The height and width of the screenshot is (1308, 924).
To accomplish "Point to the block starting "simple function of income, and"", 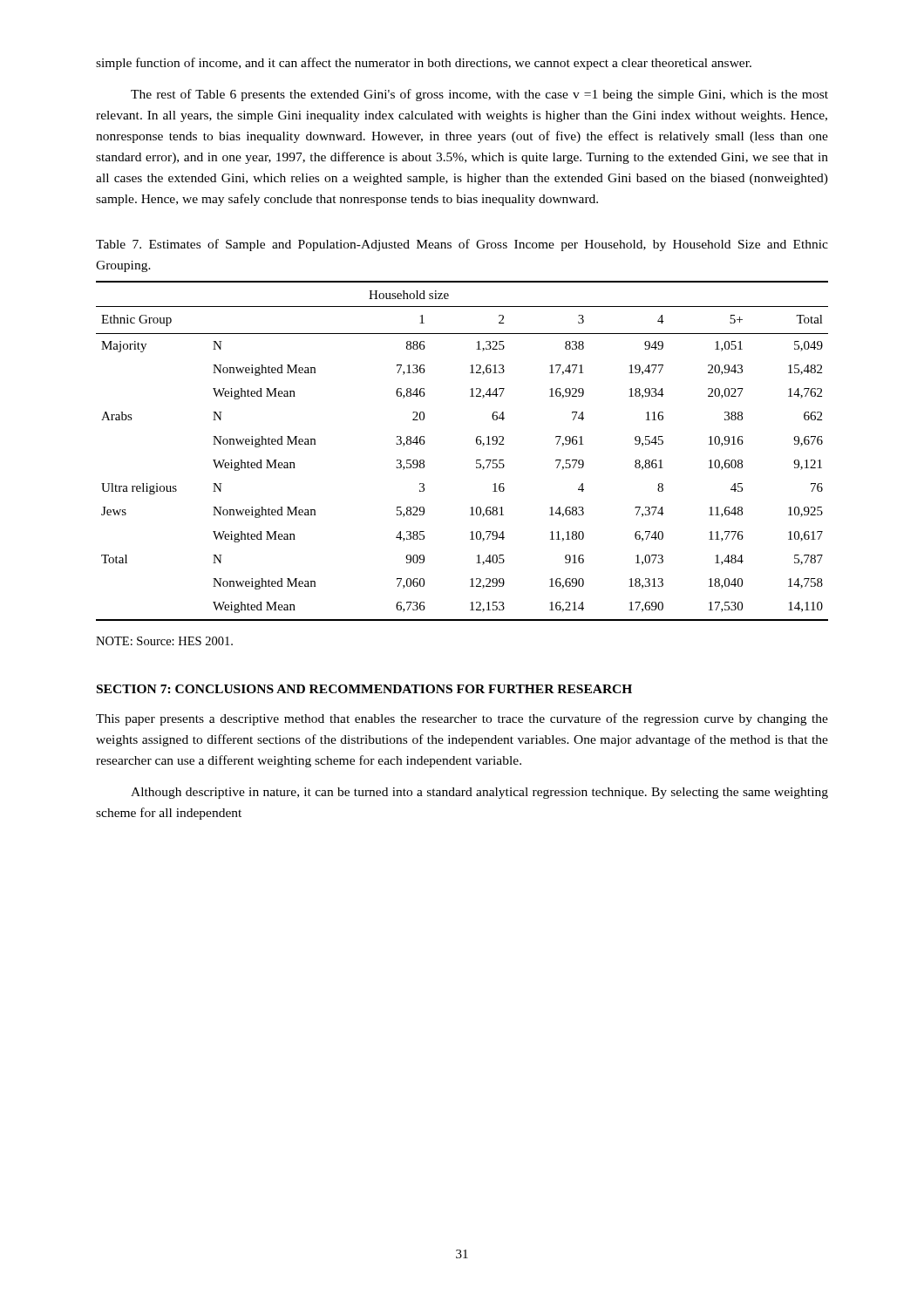I will (462, 131).
